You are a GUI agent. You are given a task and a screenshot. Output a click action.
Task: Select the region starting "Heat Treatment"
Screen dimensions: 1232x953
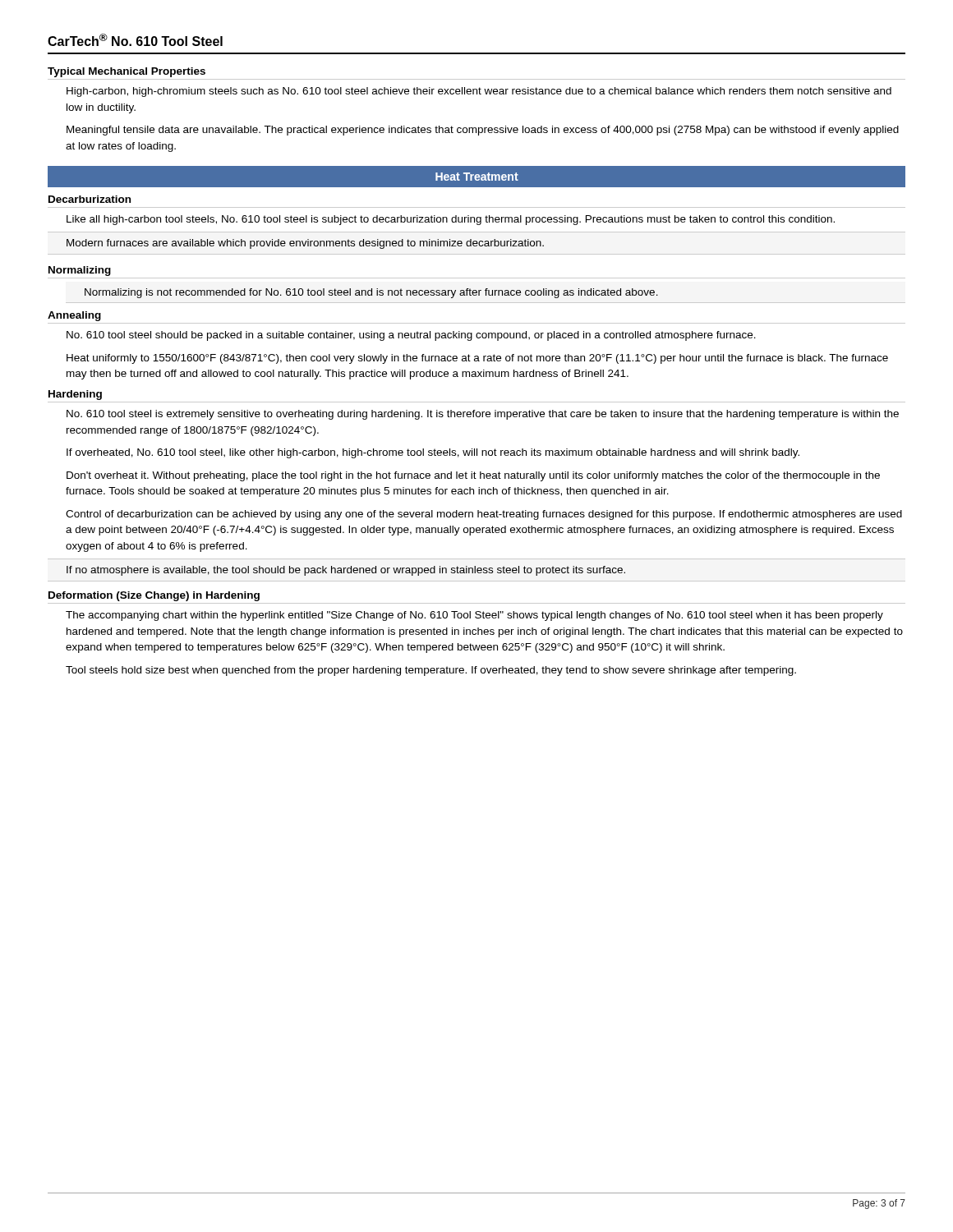tap(476, 176)
